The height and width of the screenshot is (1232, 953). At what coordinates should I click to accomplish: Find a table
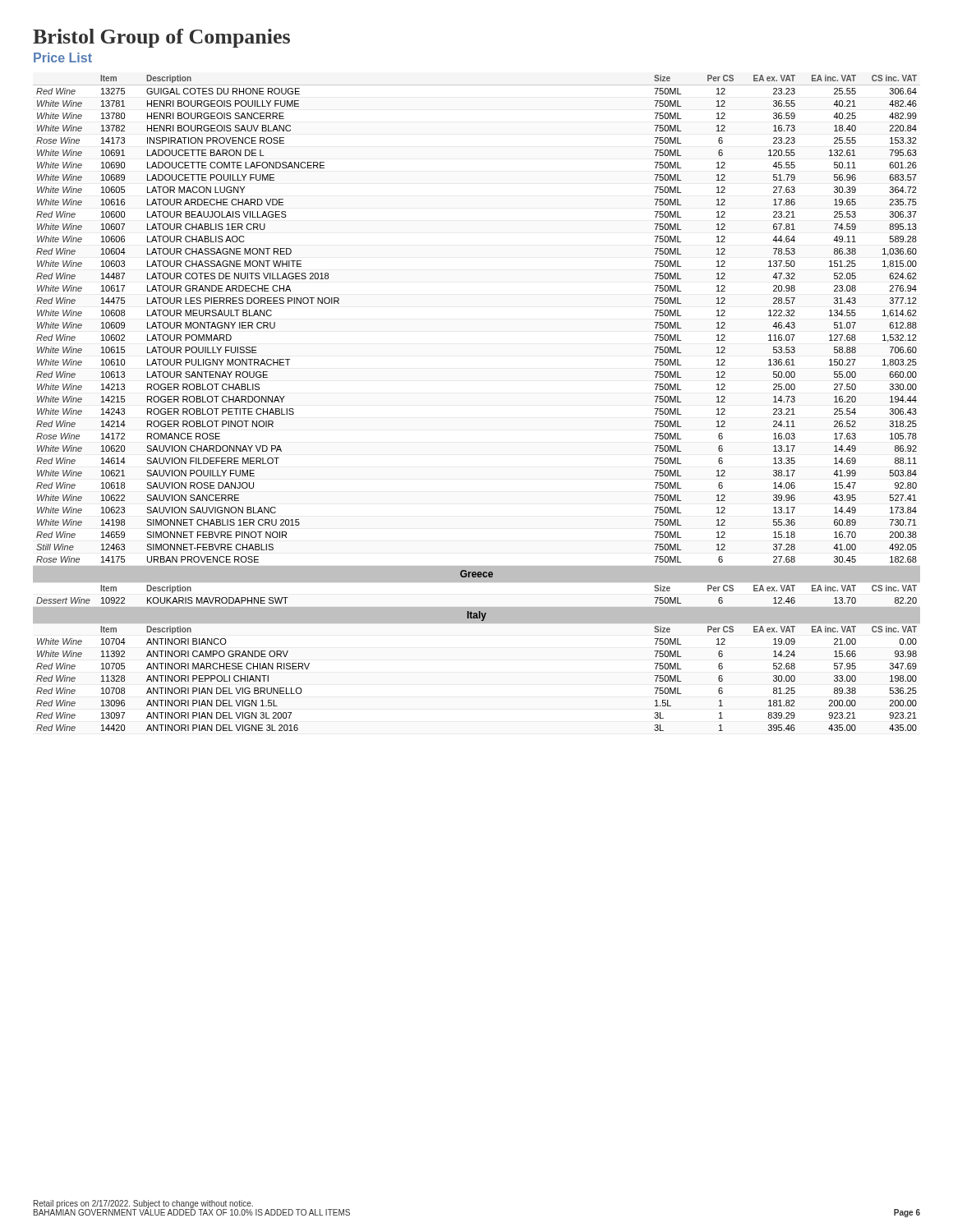tap(476, 403)
